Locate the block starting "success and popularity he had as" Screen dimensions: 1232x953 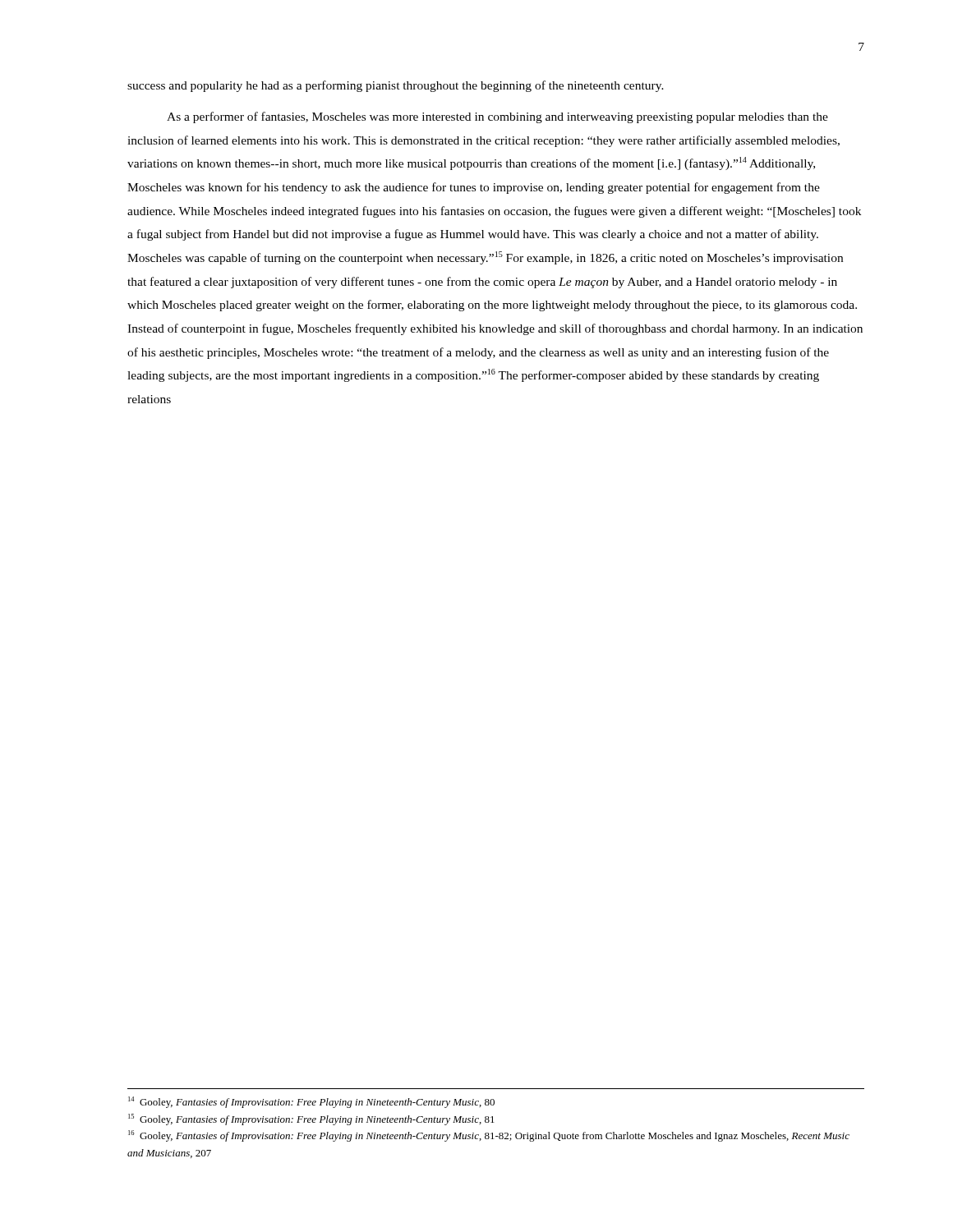coord(396,85)
